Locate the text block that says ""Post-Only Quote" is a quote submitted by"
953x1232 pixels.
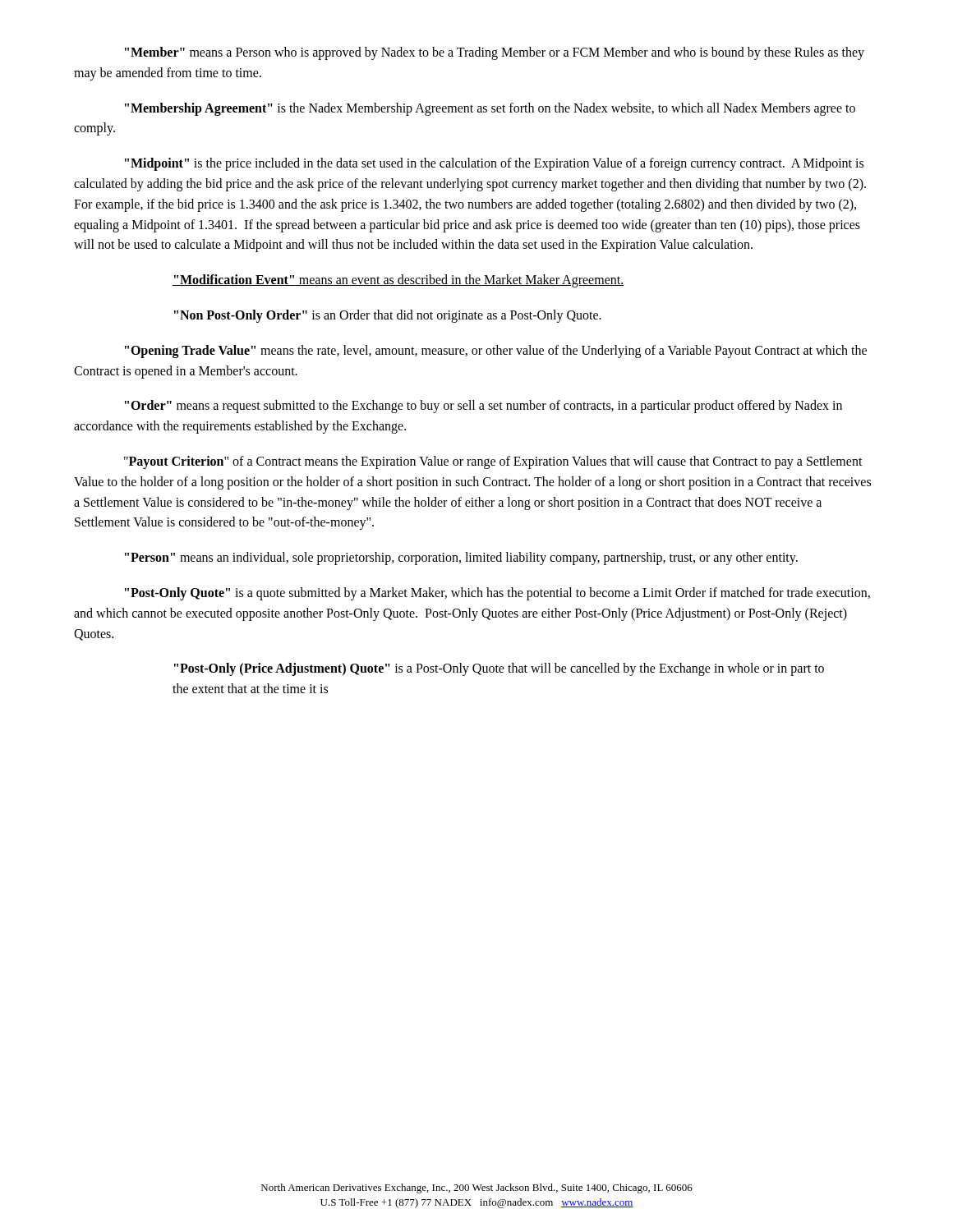tap(472, 613)
